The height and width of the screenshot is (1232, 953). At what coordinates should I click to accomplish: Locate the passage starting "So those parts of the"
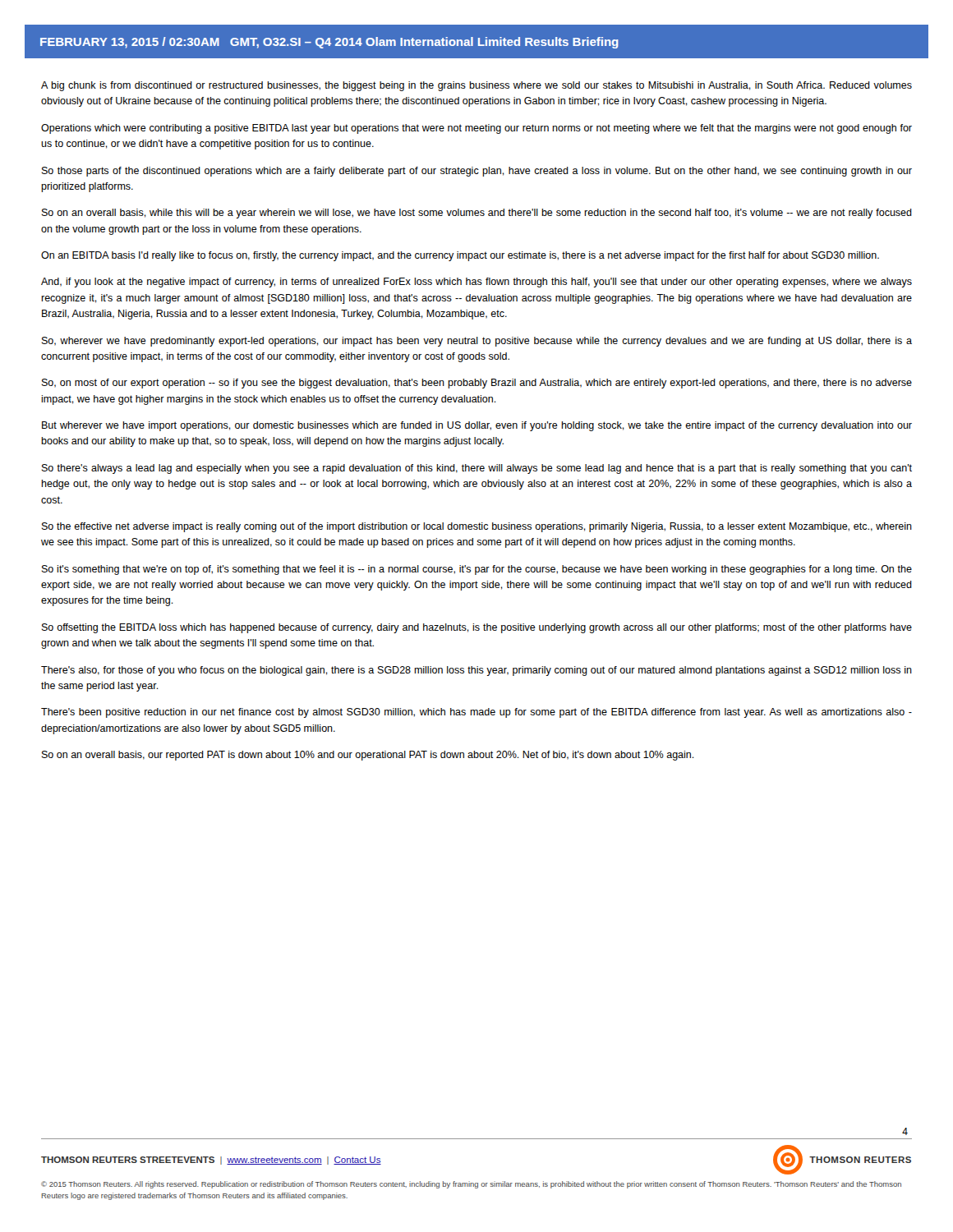point(476,178)
